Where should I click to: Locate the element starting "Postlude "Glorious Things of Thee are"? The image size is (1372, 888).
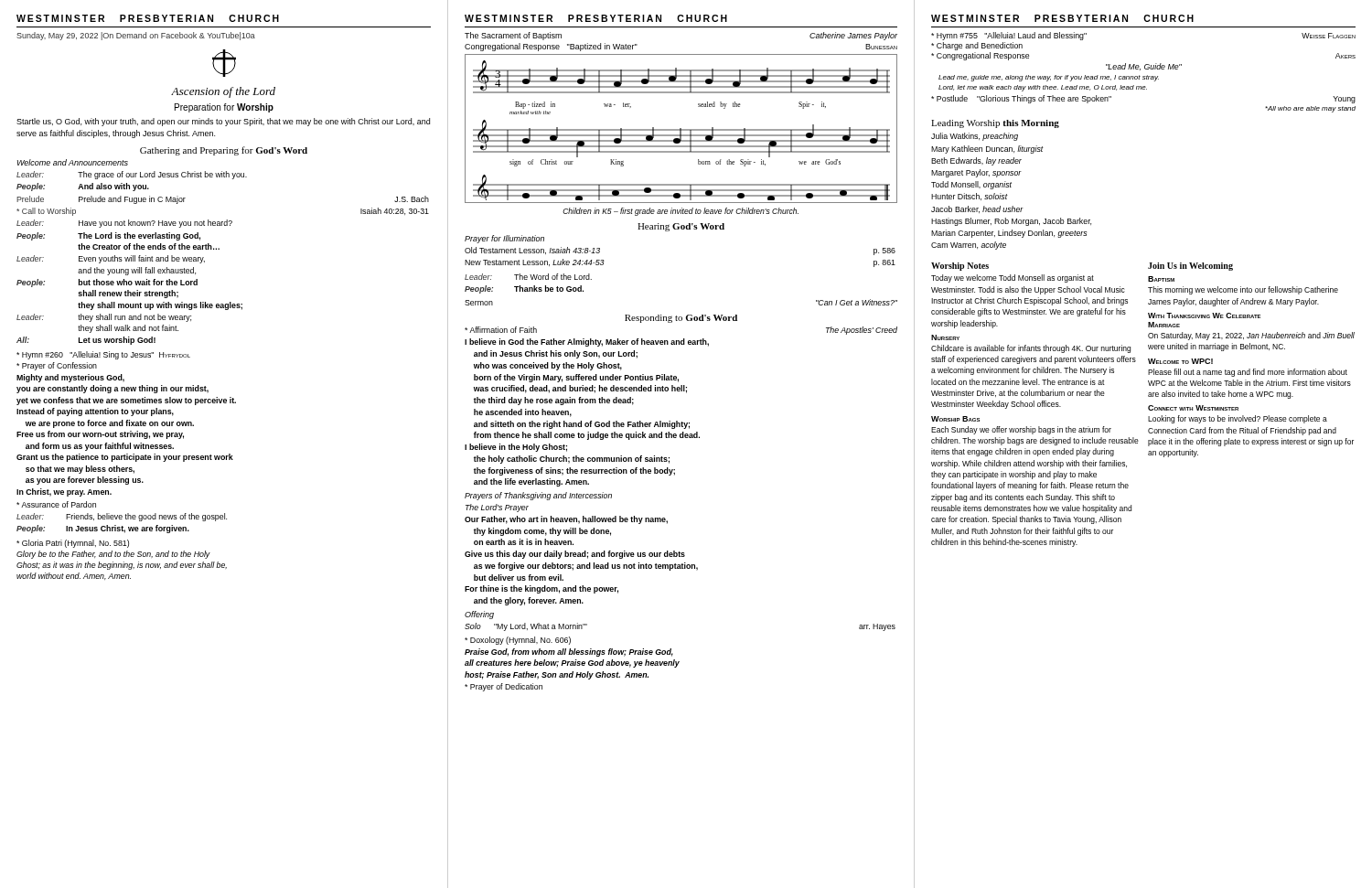pos(1143,99)
